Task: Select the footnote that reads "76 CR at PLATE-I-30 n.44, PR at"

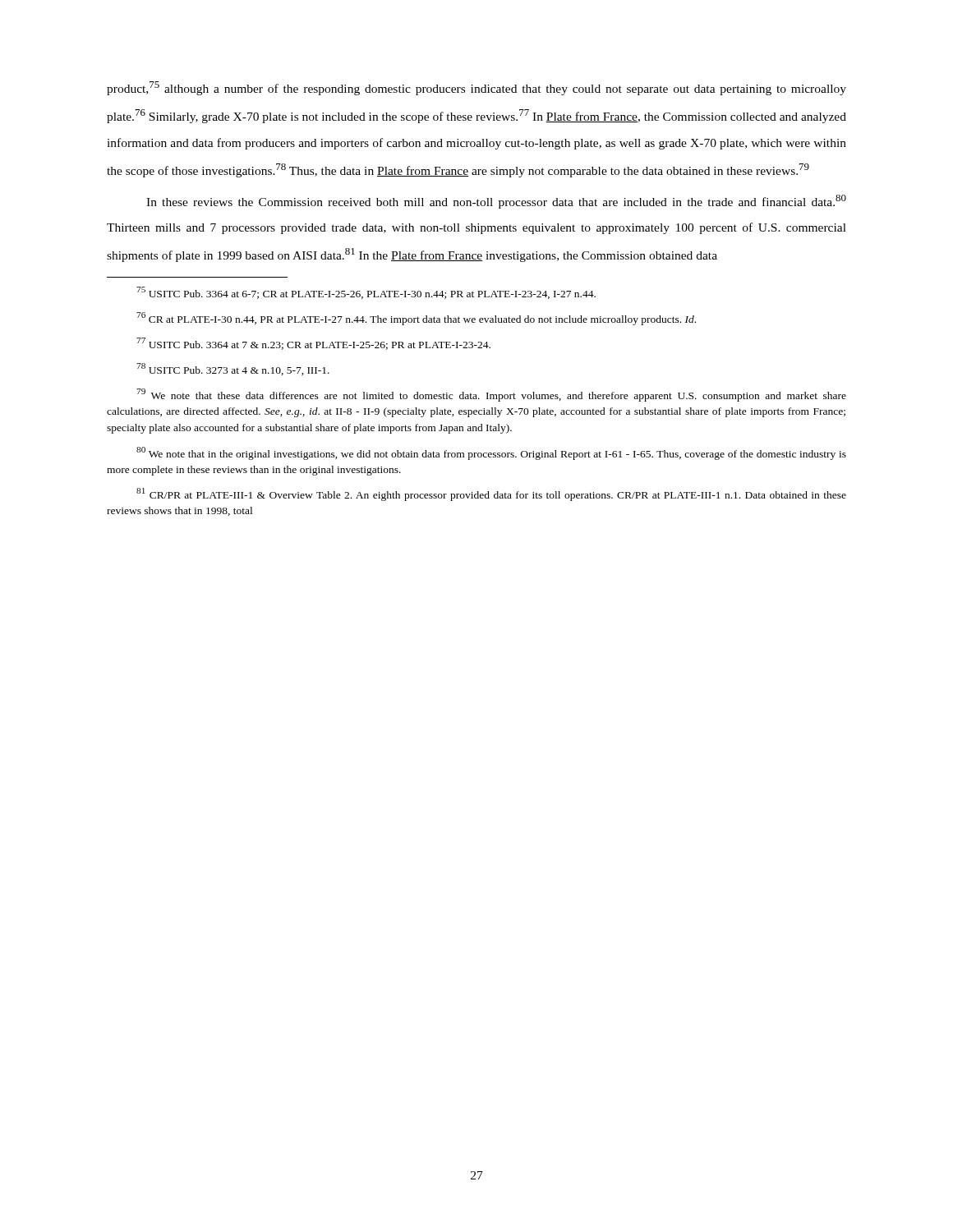Action: coord(476,318)
